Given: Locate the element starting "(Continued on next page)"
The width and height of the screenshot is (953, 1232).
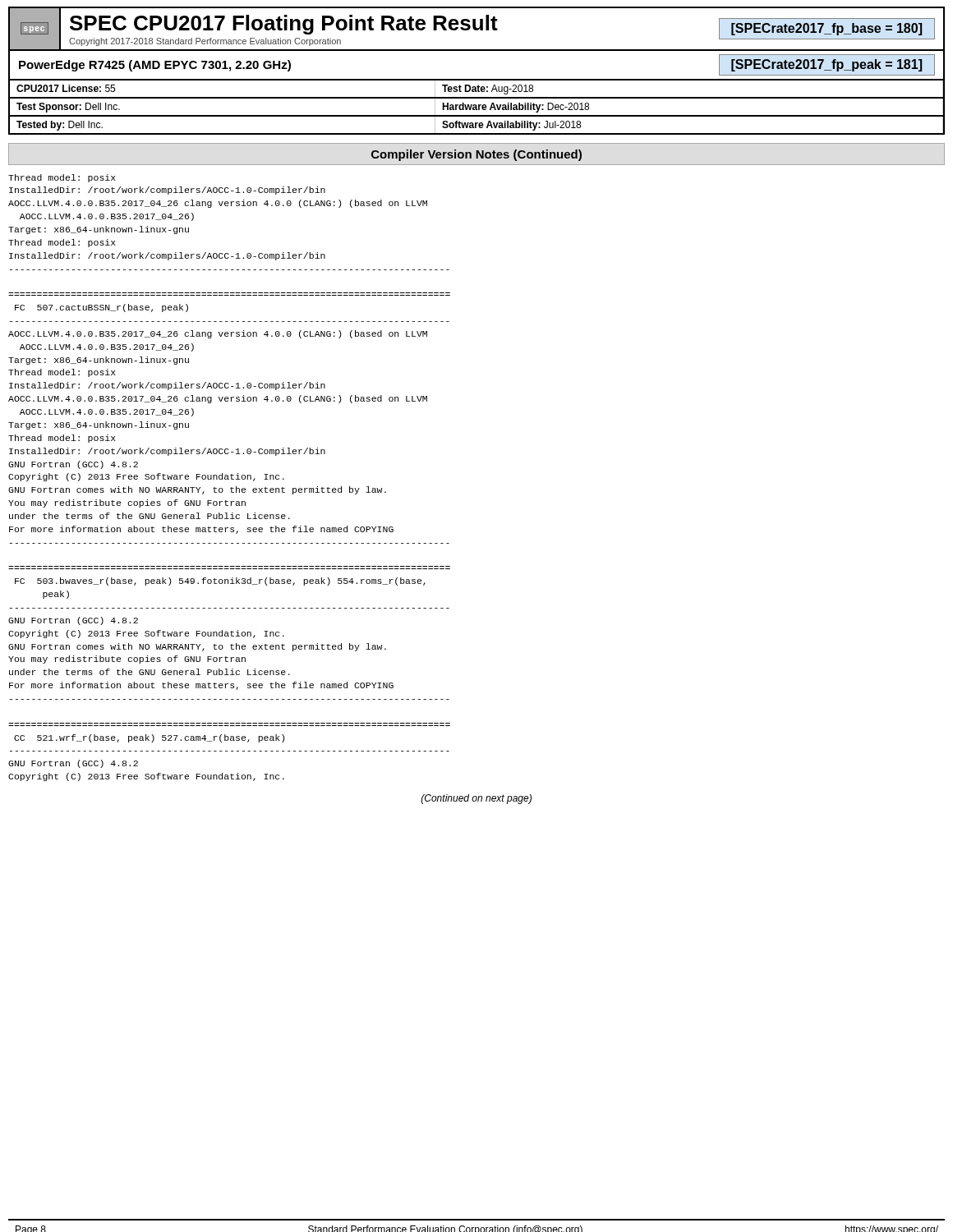Looking at the screenshot, I should click(x=476, y=798).
